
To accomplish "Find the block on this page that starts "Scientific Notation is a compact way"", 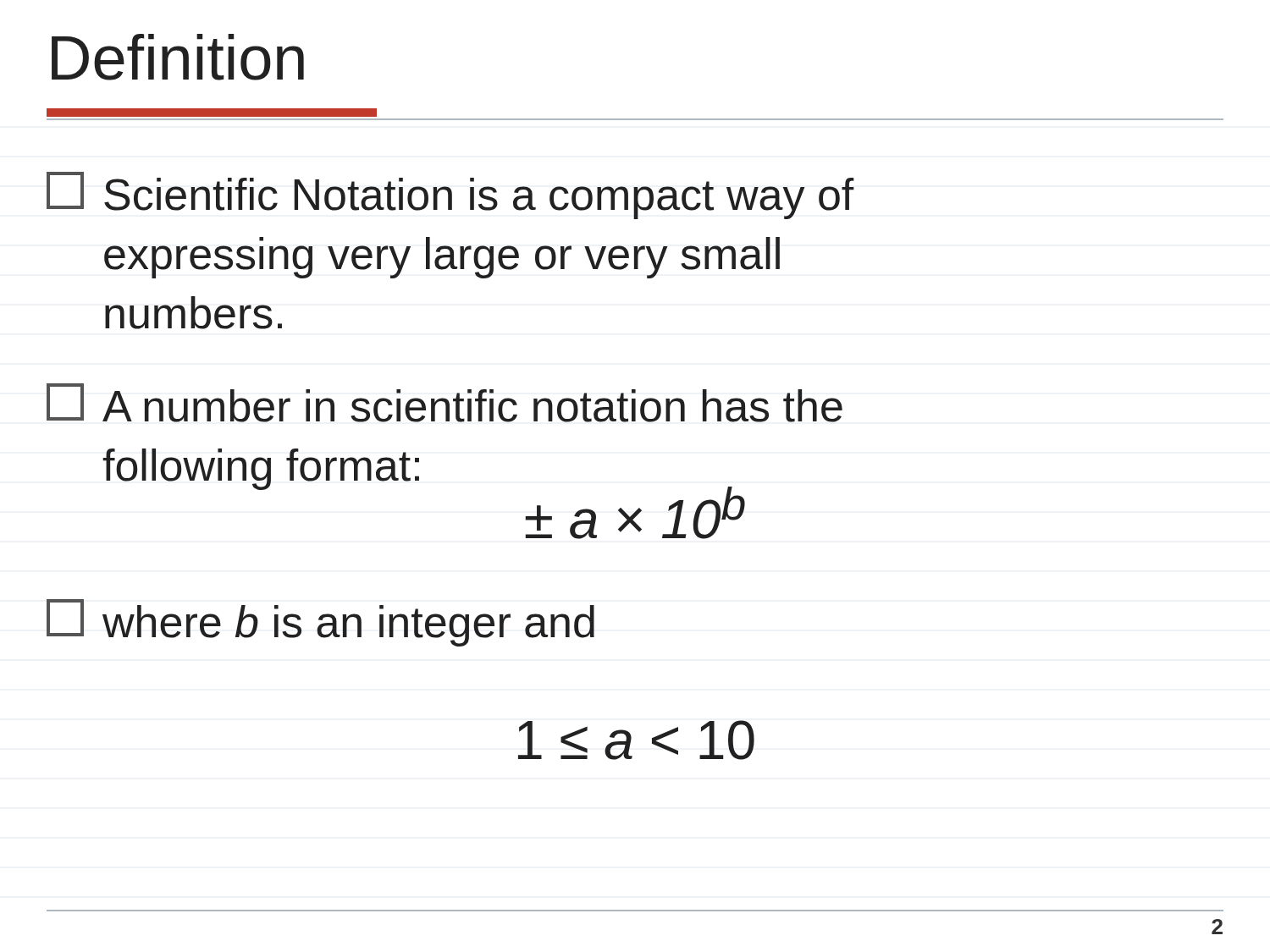I will tap(450, 254).
